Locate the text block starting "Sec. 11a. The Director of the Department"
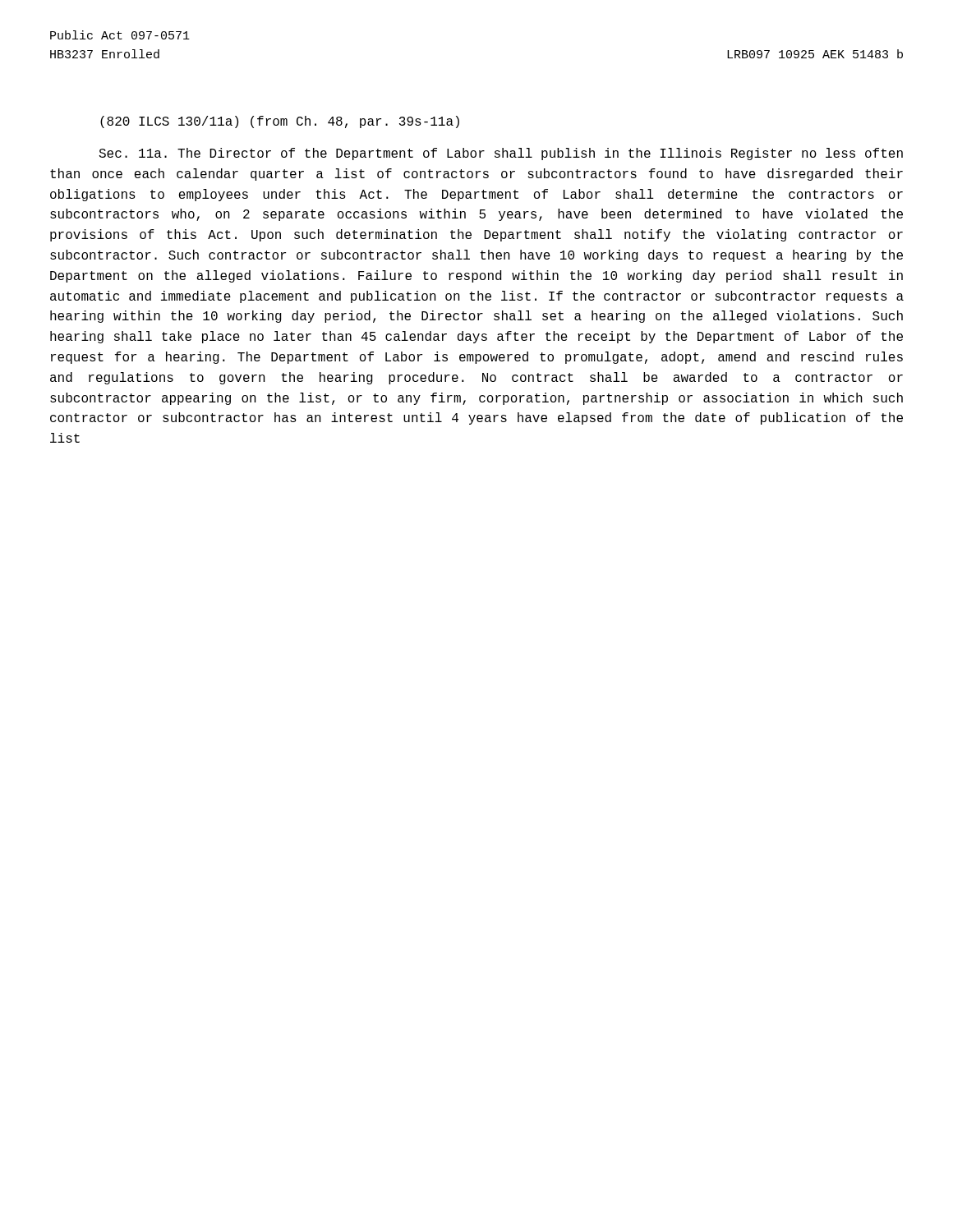 (476, 297)
